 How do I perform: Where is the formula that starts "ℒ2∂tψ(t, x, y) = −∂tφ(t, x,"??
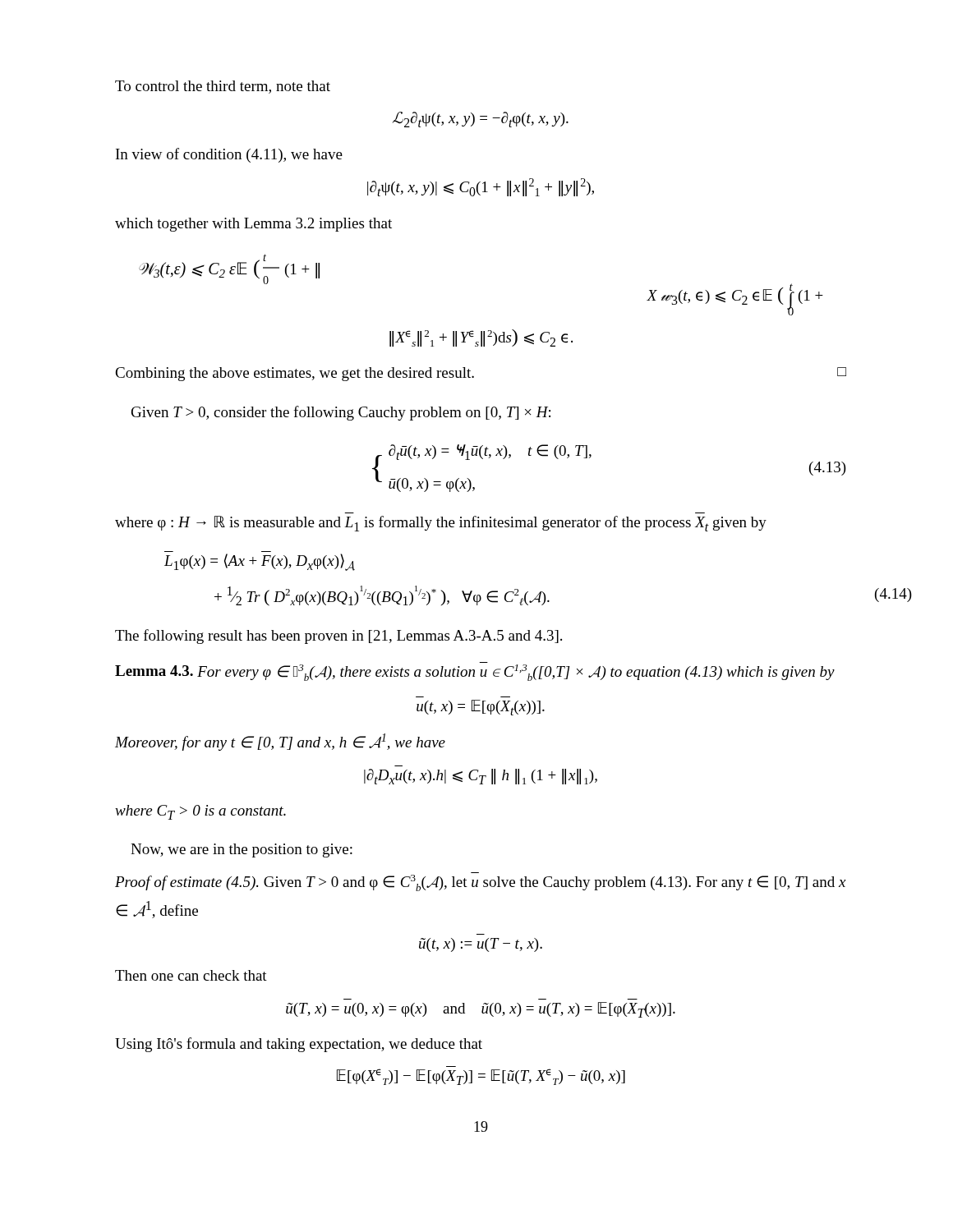[x=481, y=120]
